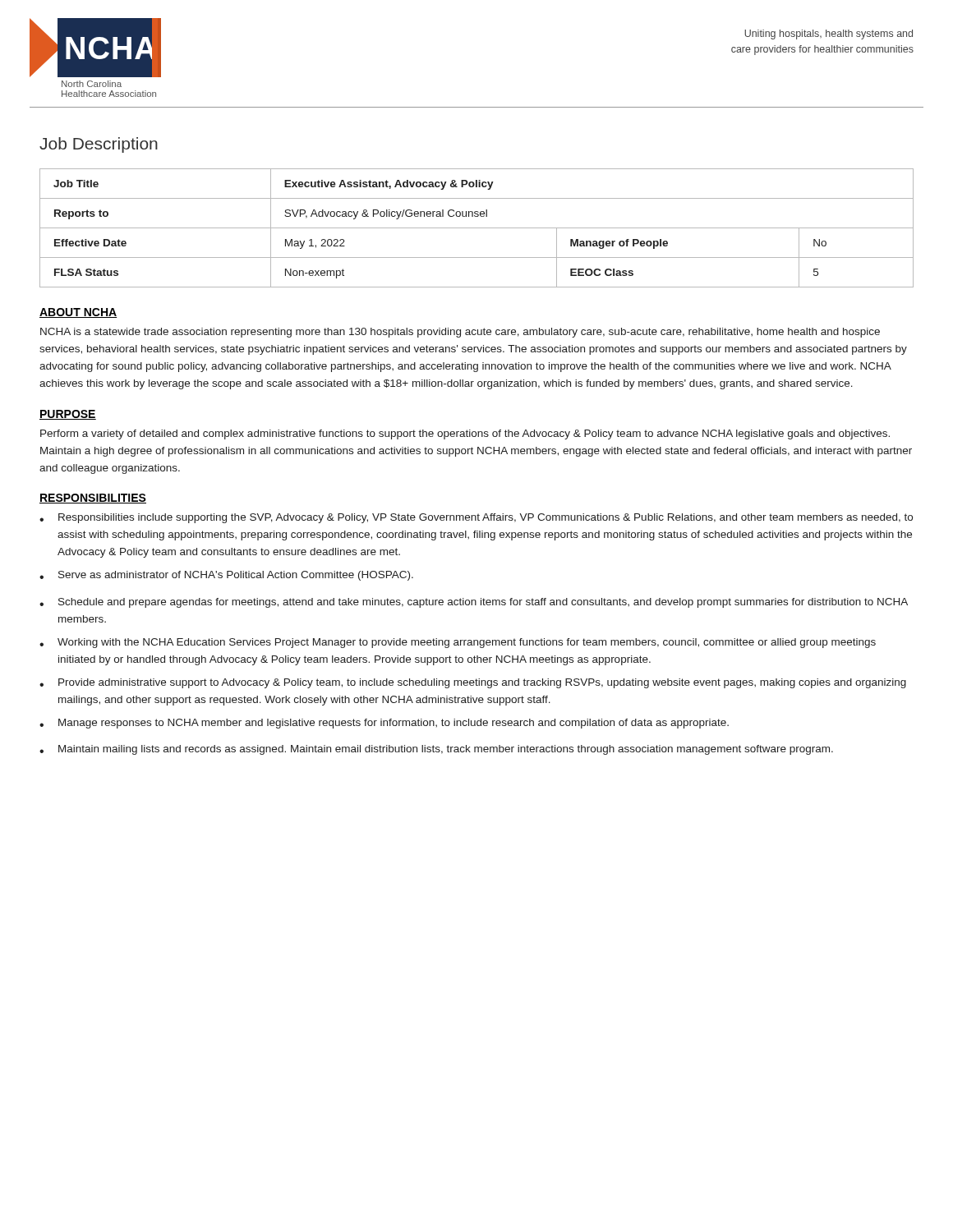953x1232 pixels.
Task: Click where it says "ABOUT NCHA"
Action: click(x=78, y=312)
